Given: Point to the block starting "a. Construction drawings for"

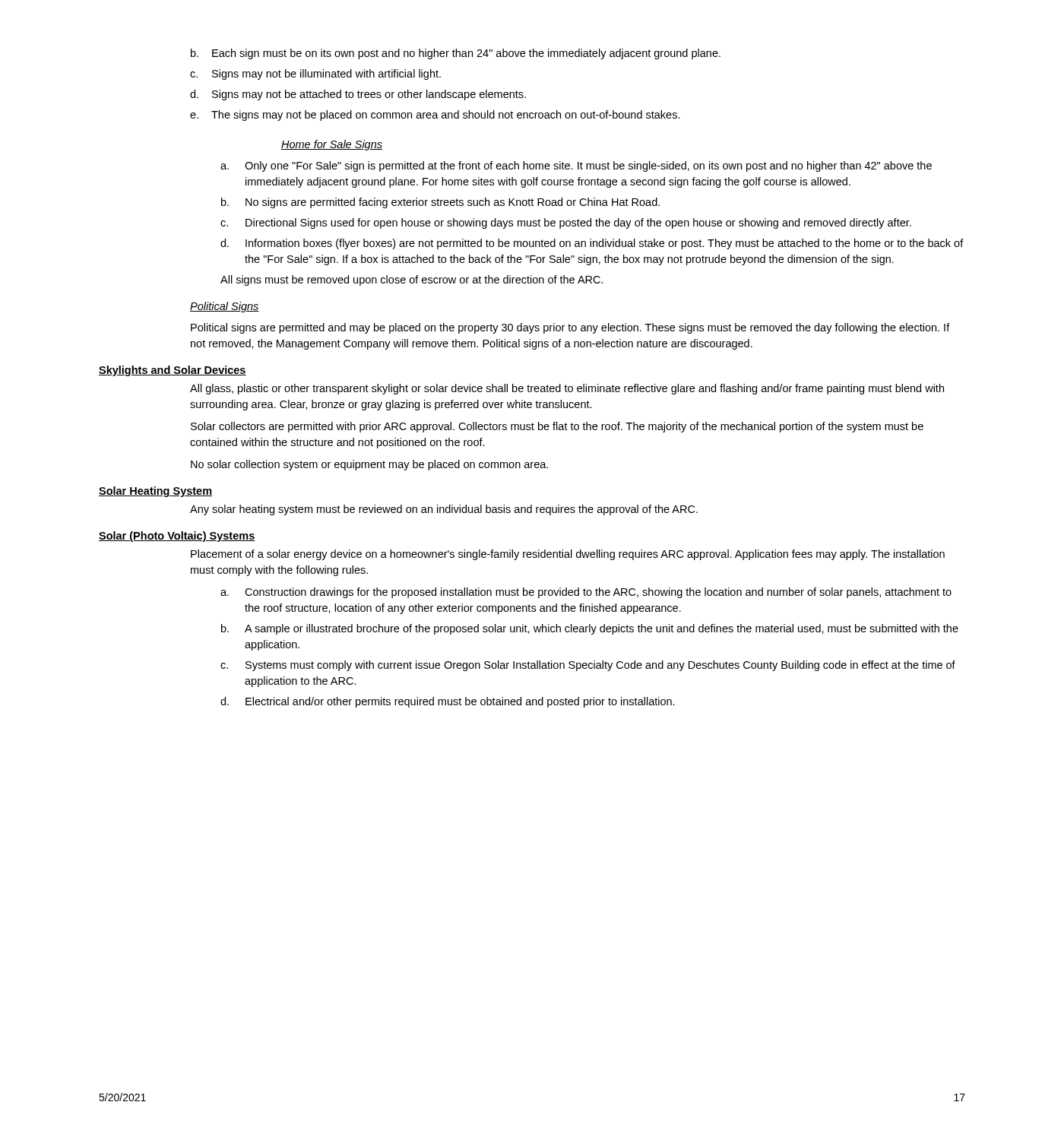Looking at the screenshot, I should click(593, 601).
